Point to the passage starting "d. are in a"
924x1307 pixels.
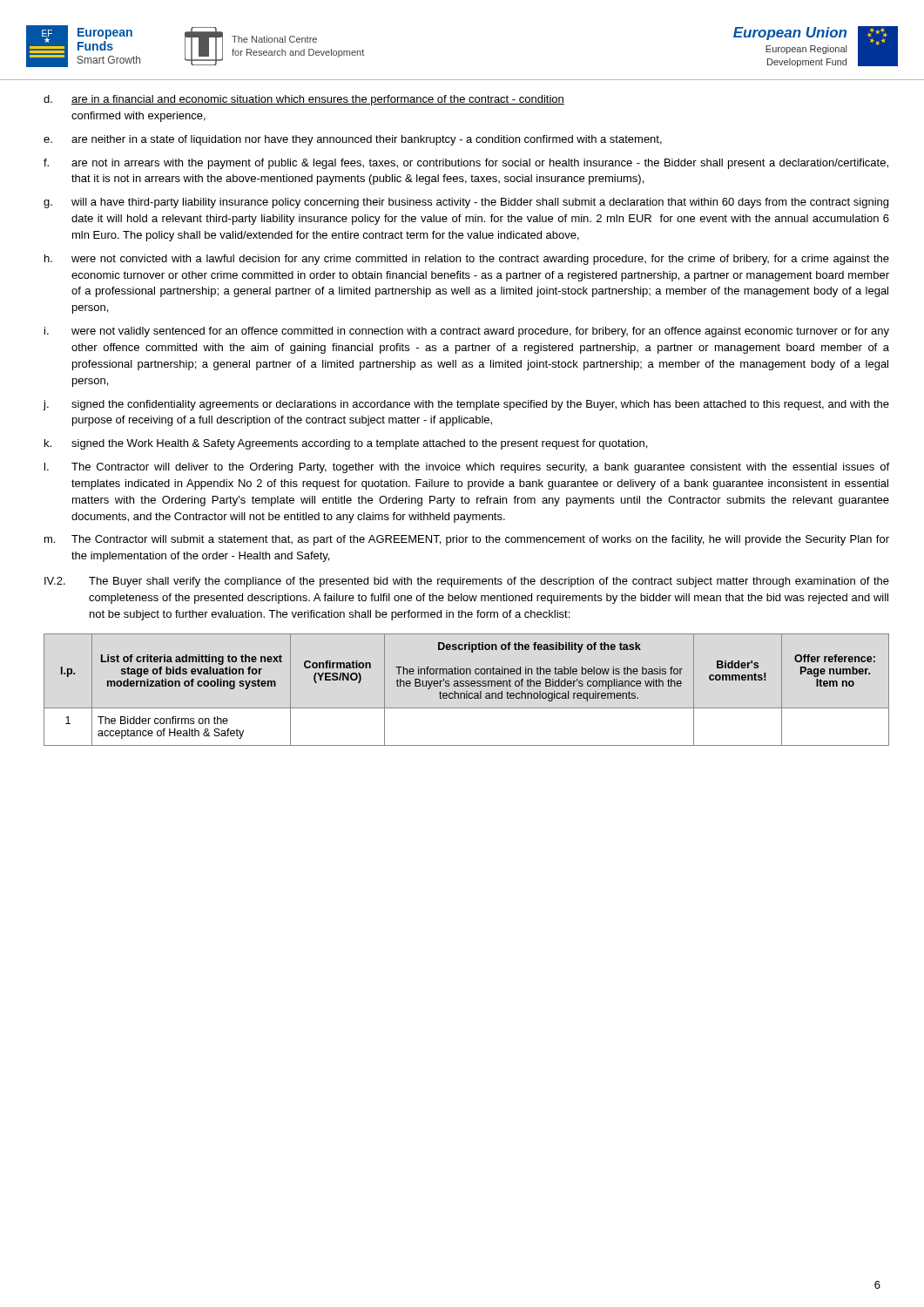(466, 108)
